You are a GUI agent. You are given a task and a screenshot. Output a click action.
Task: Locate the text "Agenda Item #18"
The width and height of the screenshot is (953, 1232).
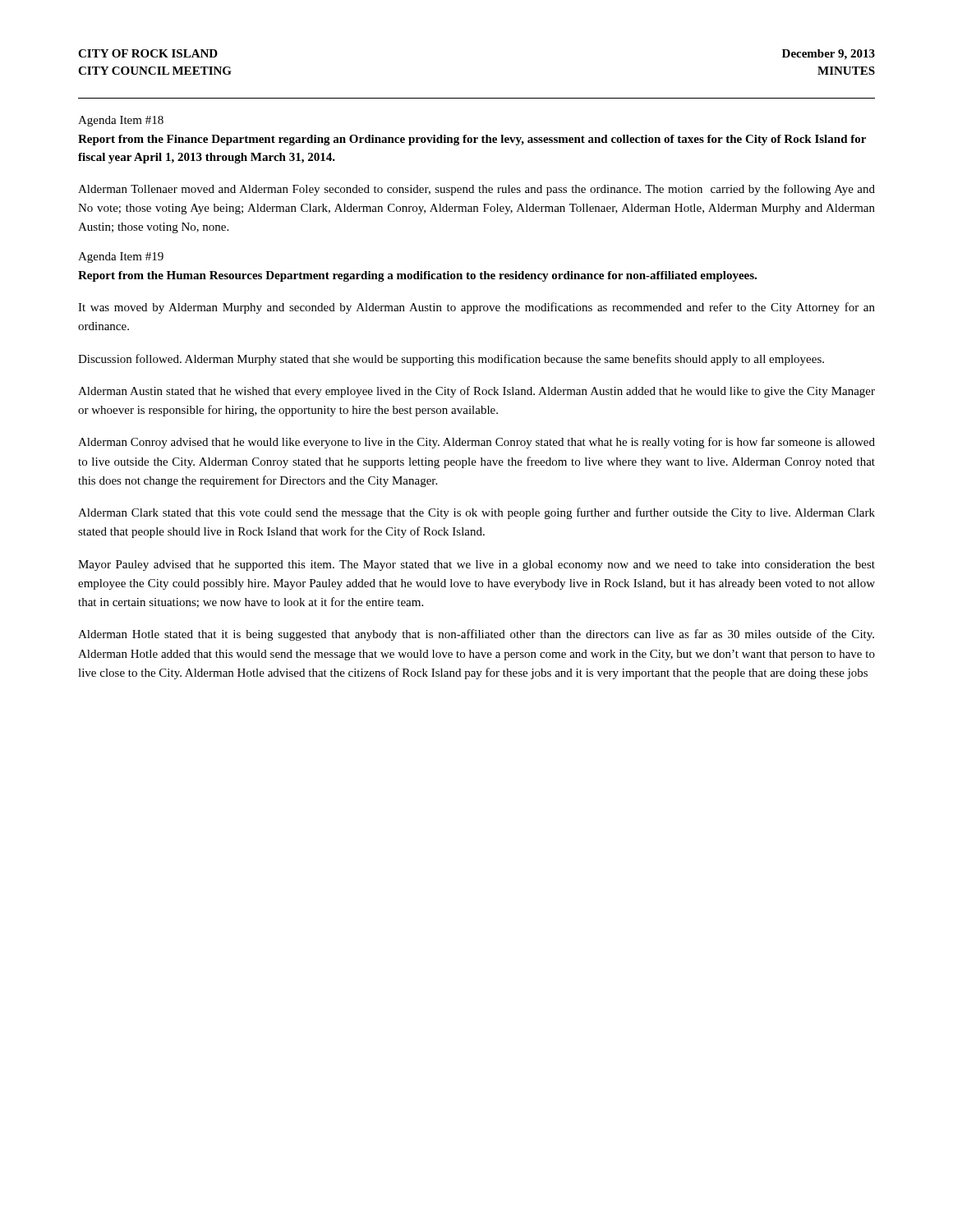coord(121,120)
